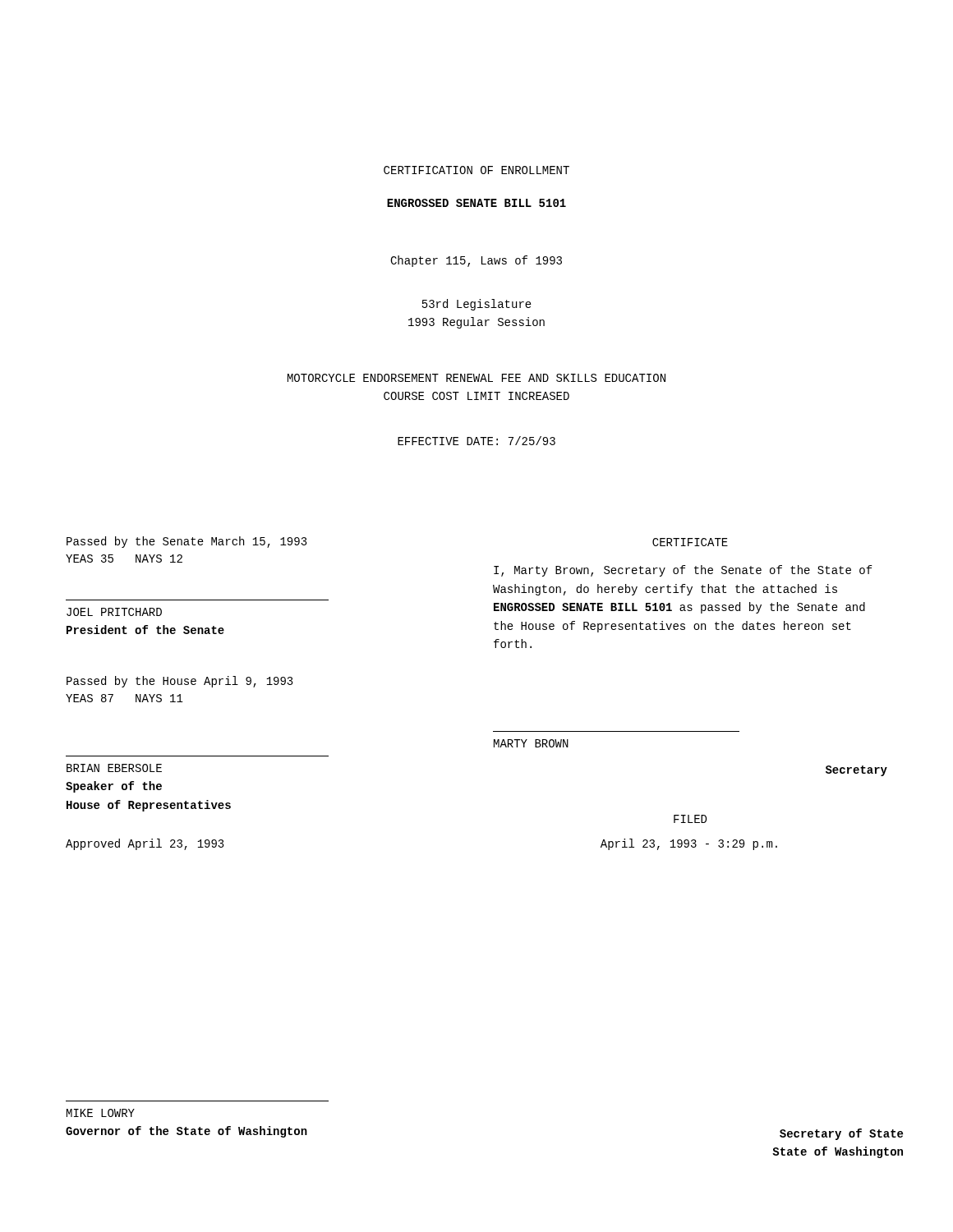Select the text block that reads "Passed by the House April 9, 1993"

[x=180, y=690]
